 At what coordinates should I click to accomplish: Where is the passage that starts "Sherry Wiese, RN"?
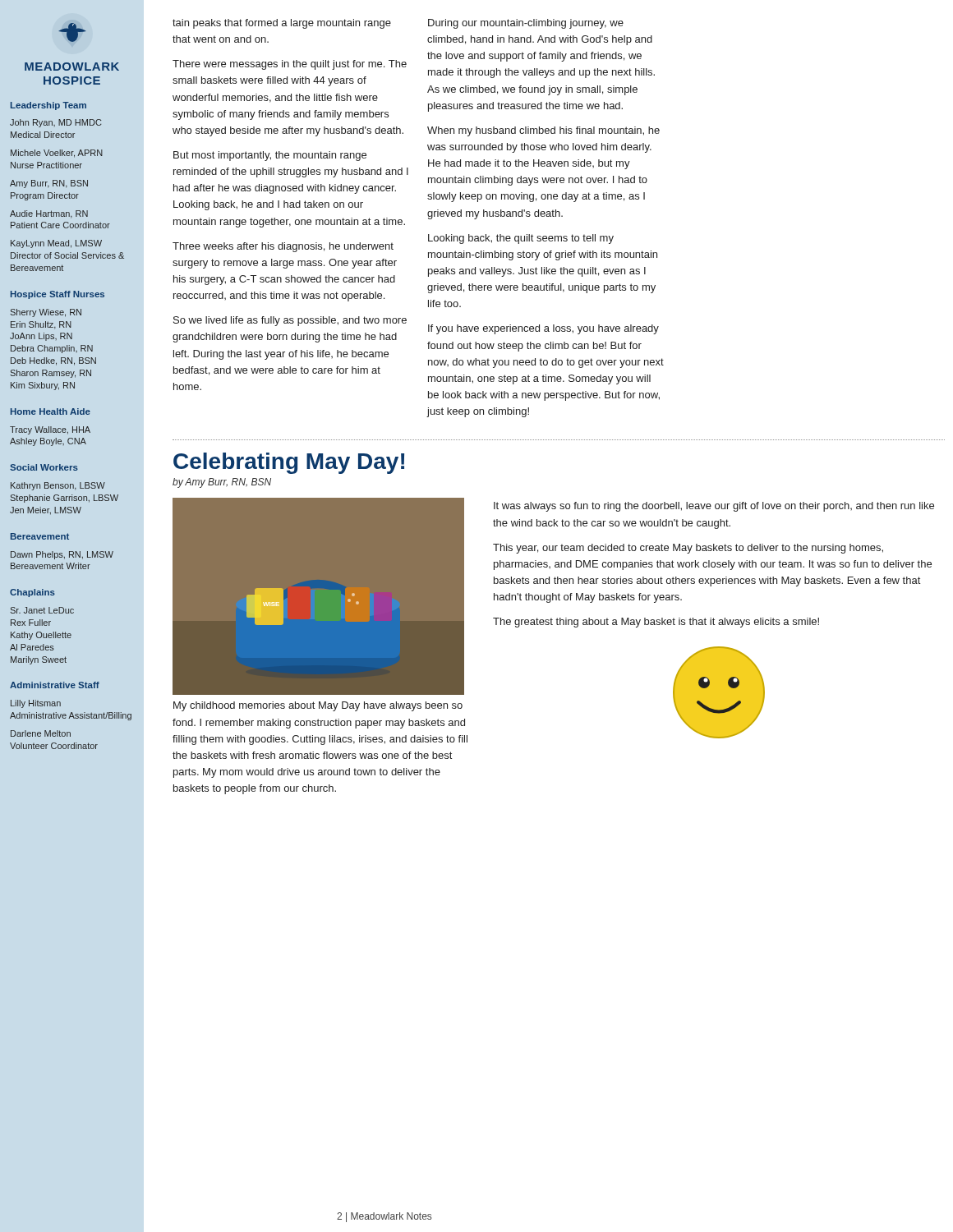point(72,349)
